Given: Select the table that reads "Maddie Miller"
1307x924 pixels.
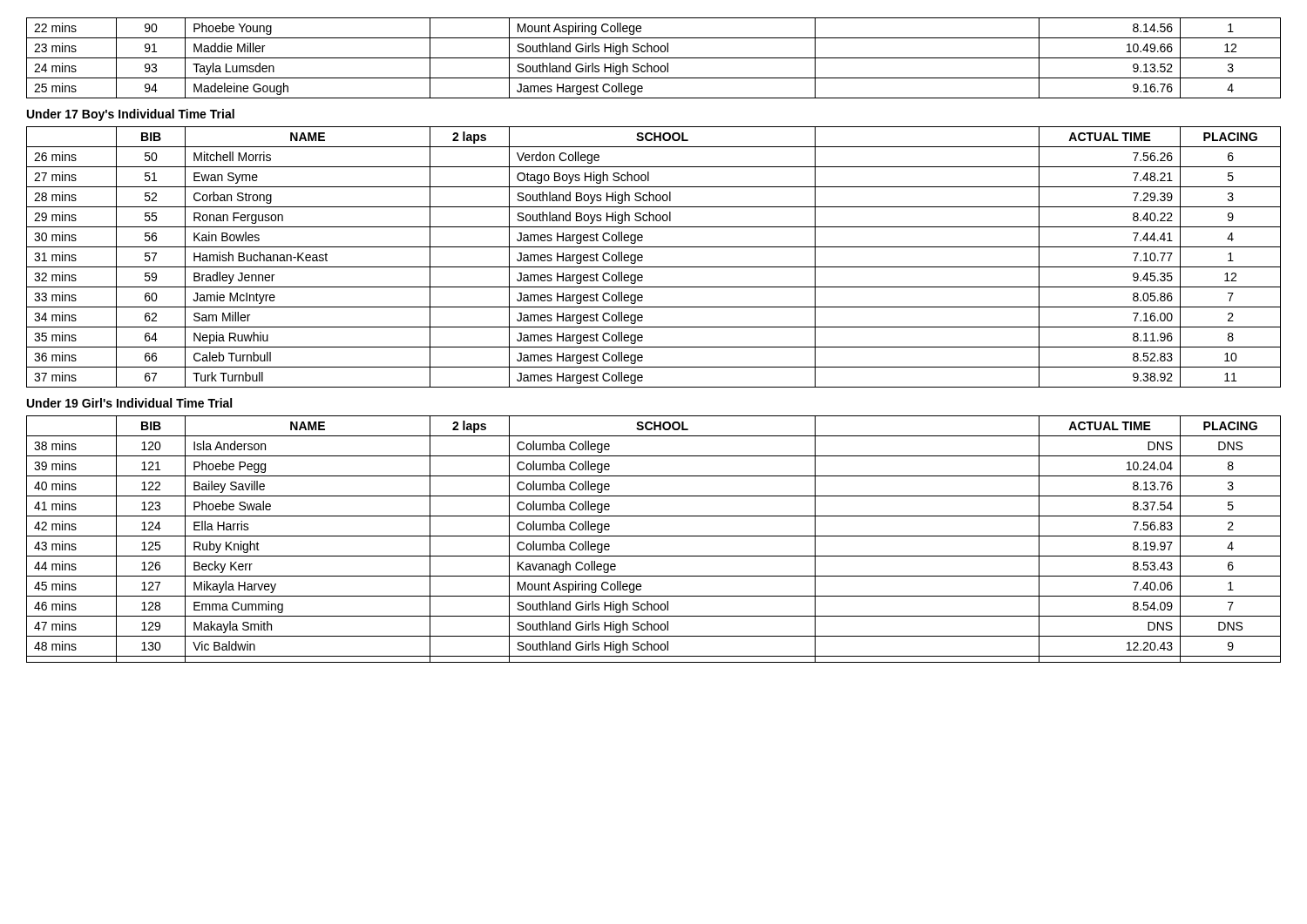Looking at the screenshot, I should click(654, 58).
